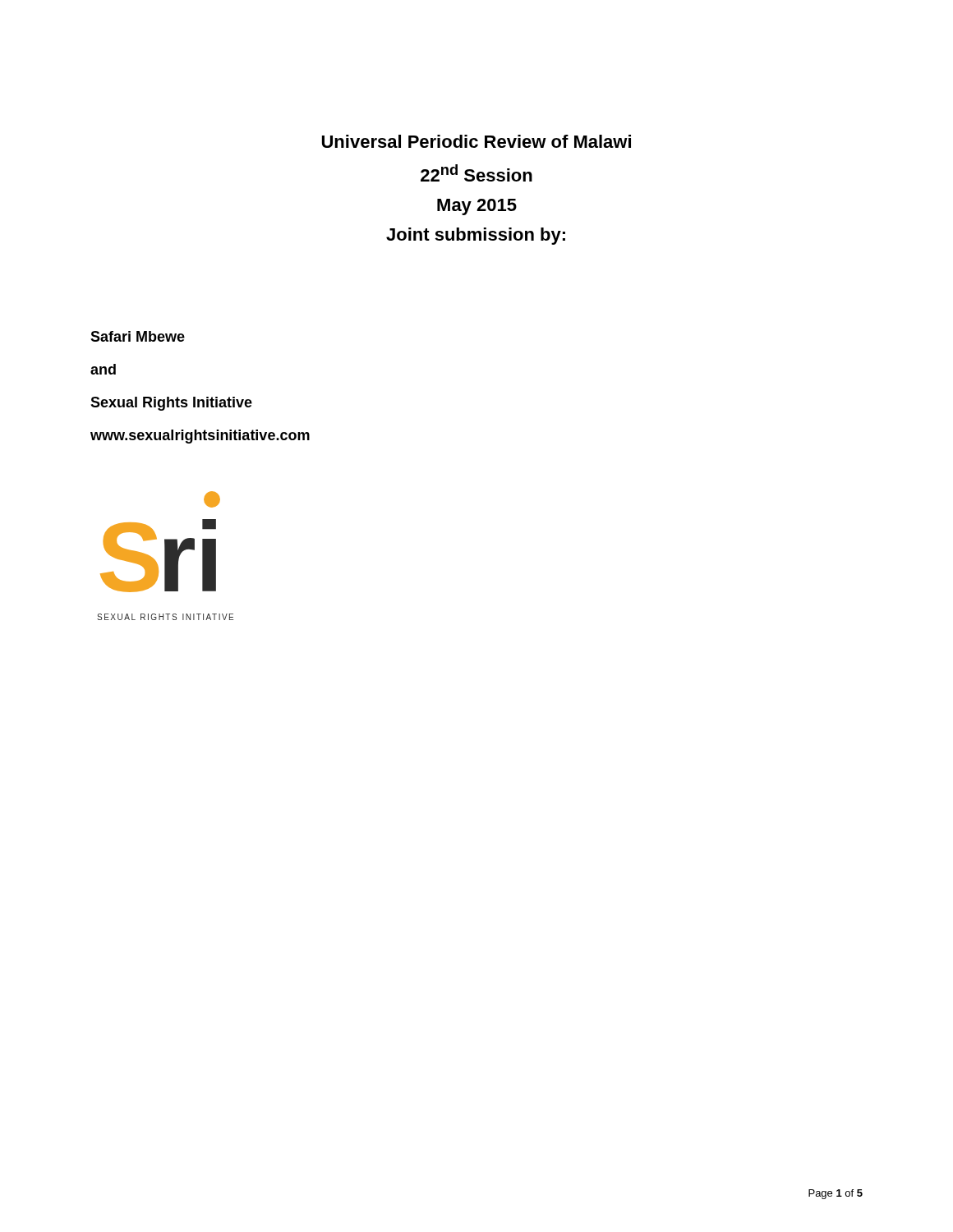
Task: Where does it say "Sexual Rights Initiative"?
Action: [x=171, y=402]
